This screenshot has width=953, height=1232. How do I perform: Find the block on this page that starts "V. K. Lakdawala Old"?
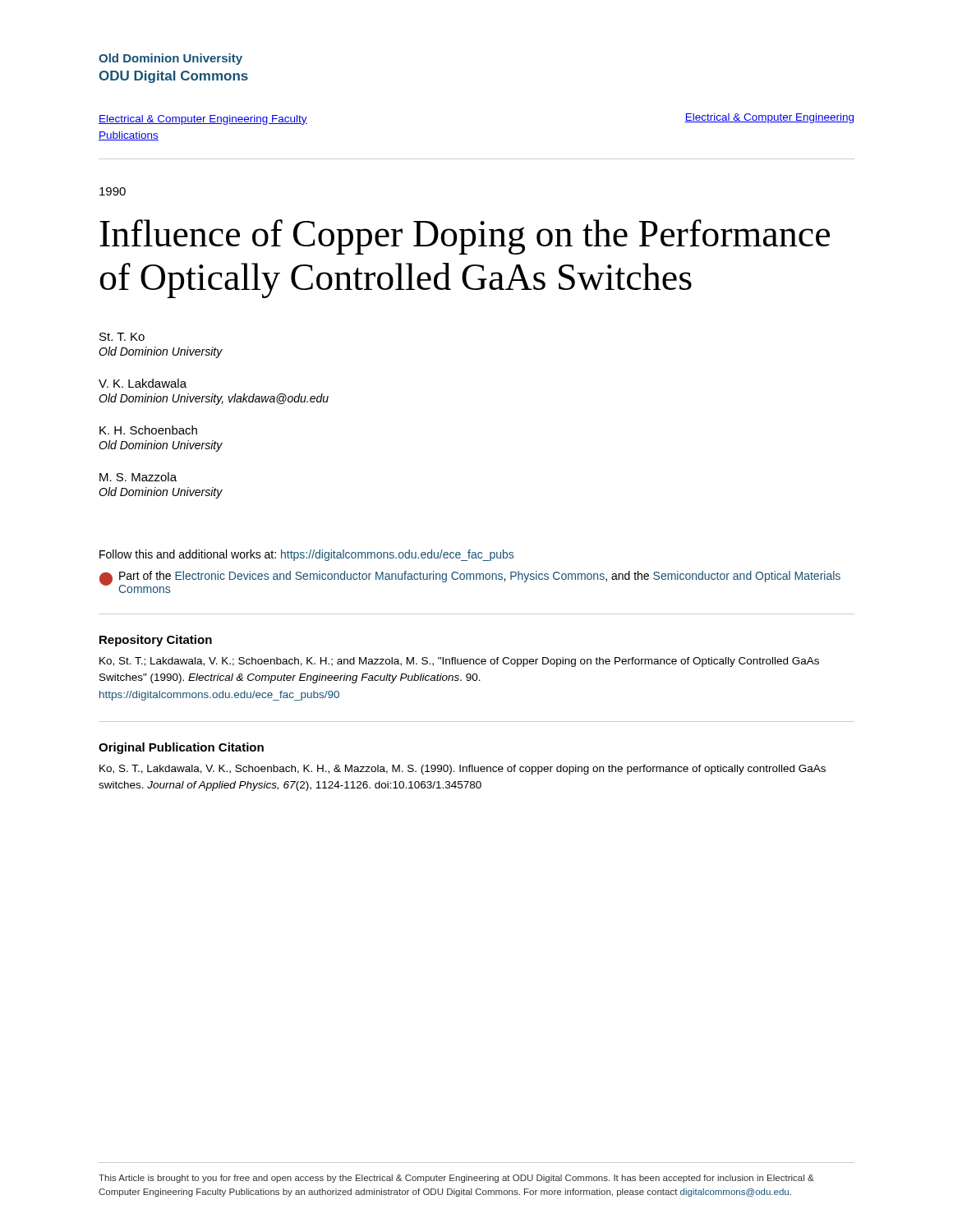coord(143,383)
